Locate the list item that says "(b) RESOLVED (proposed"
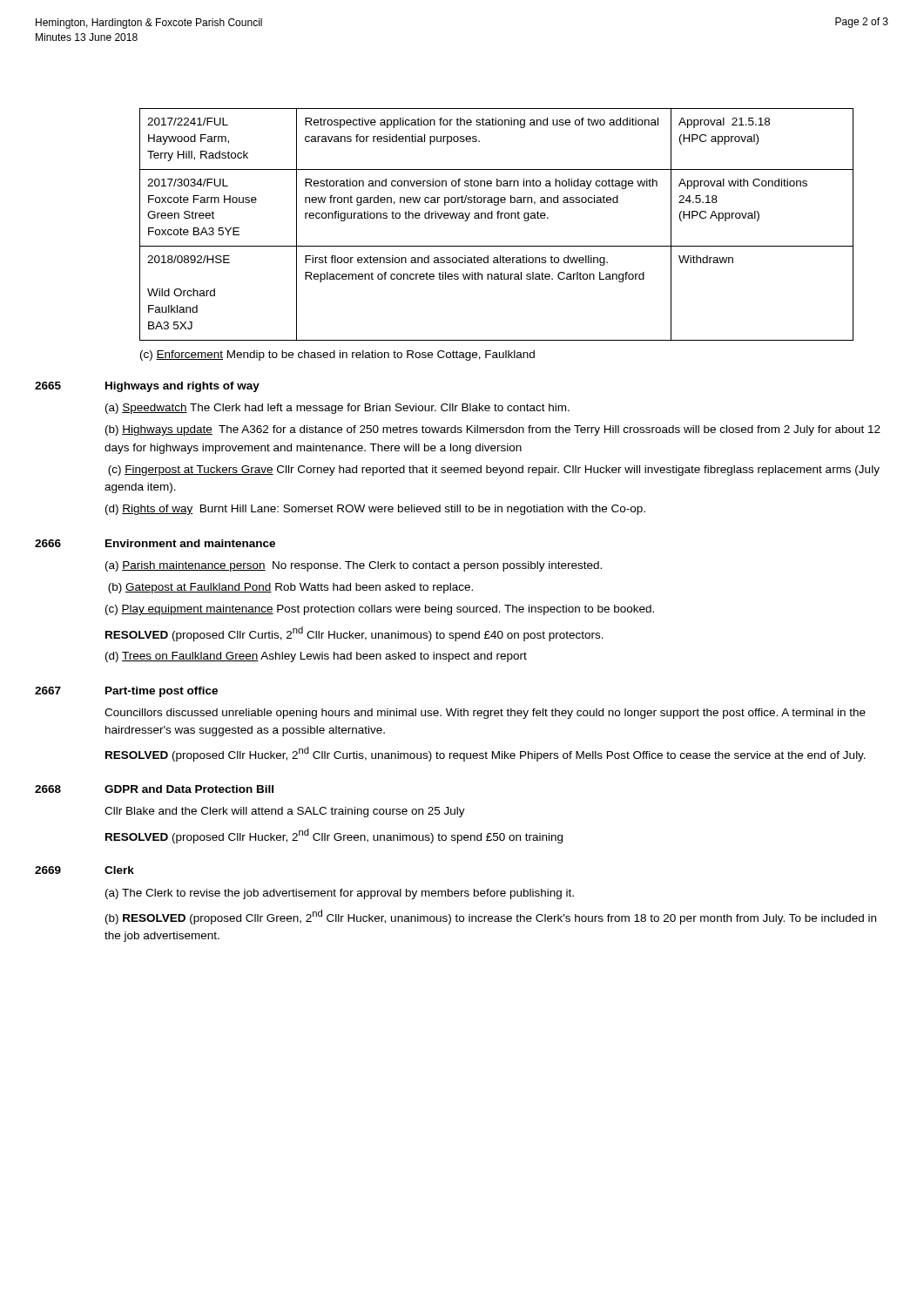Viewport: 924px width, 1307px height. click(x=496, y=925)
